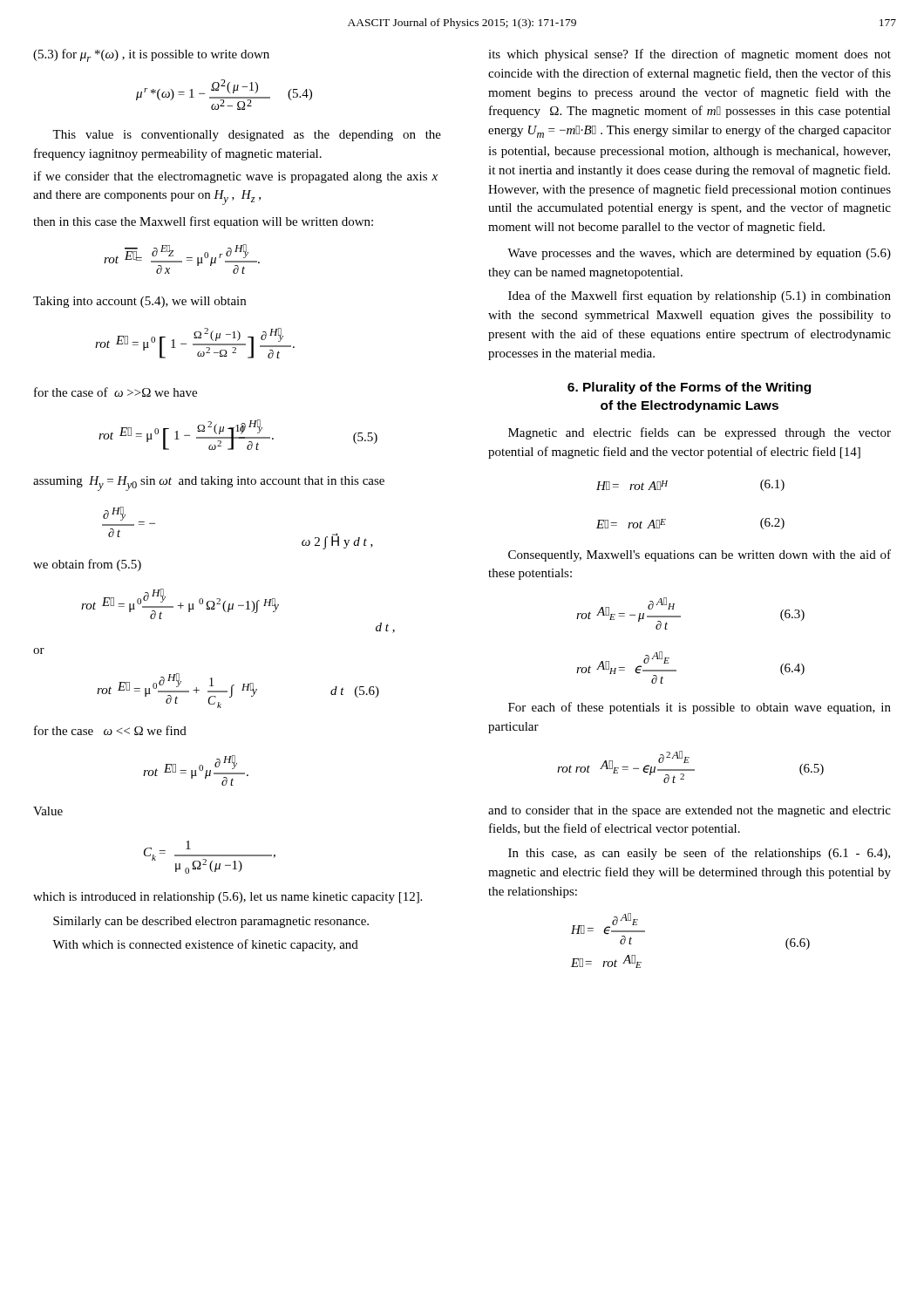Viewport: 924px width, 1308px height.
Task: Select the formula that says "rot E⃗ = μ 0 μ"
Action: click(x=237, y=770)
